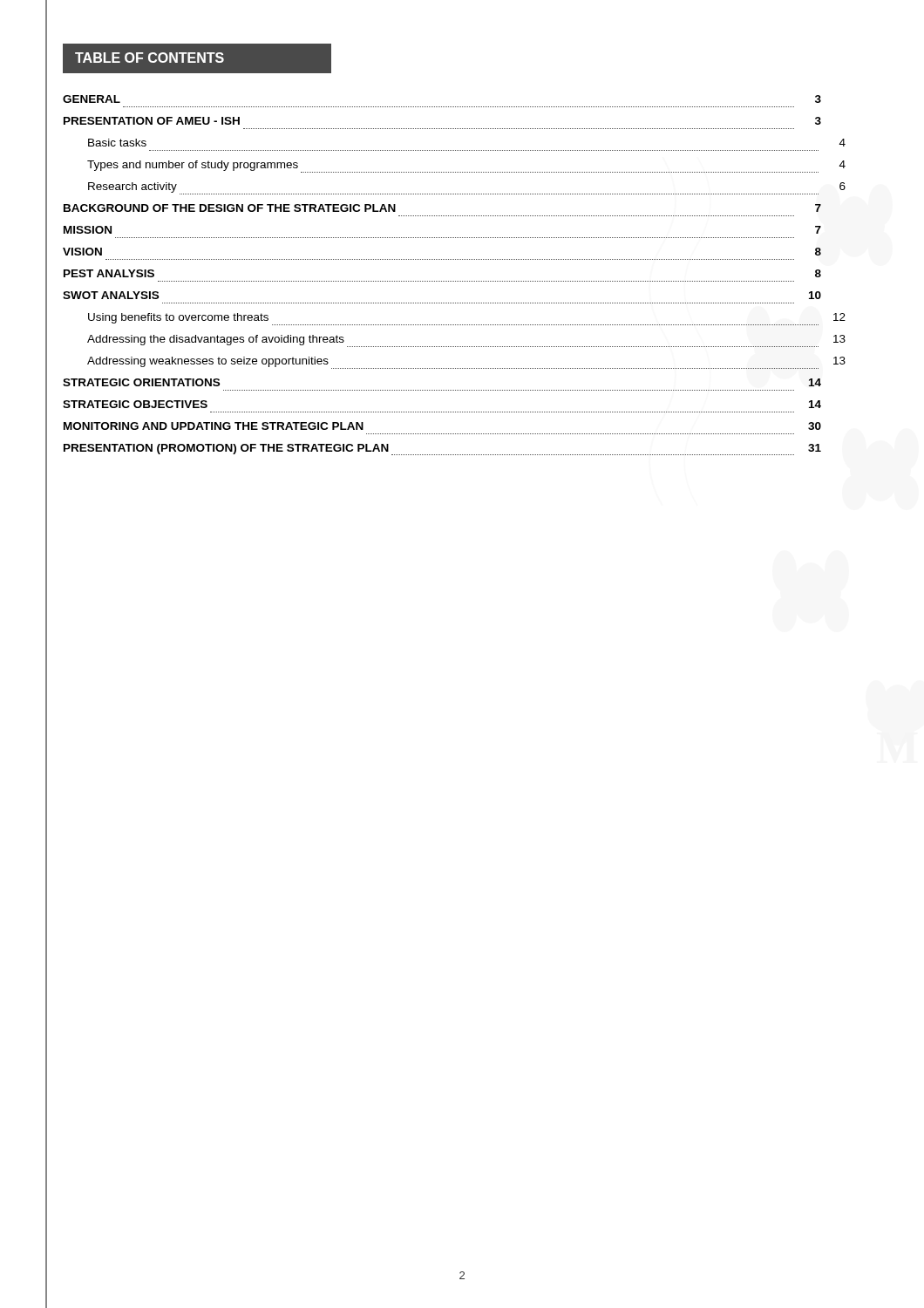
Task: Locate the passage starting "GENERAL 3"
Action: [442, 100]
